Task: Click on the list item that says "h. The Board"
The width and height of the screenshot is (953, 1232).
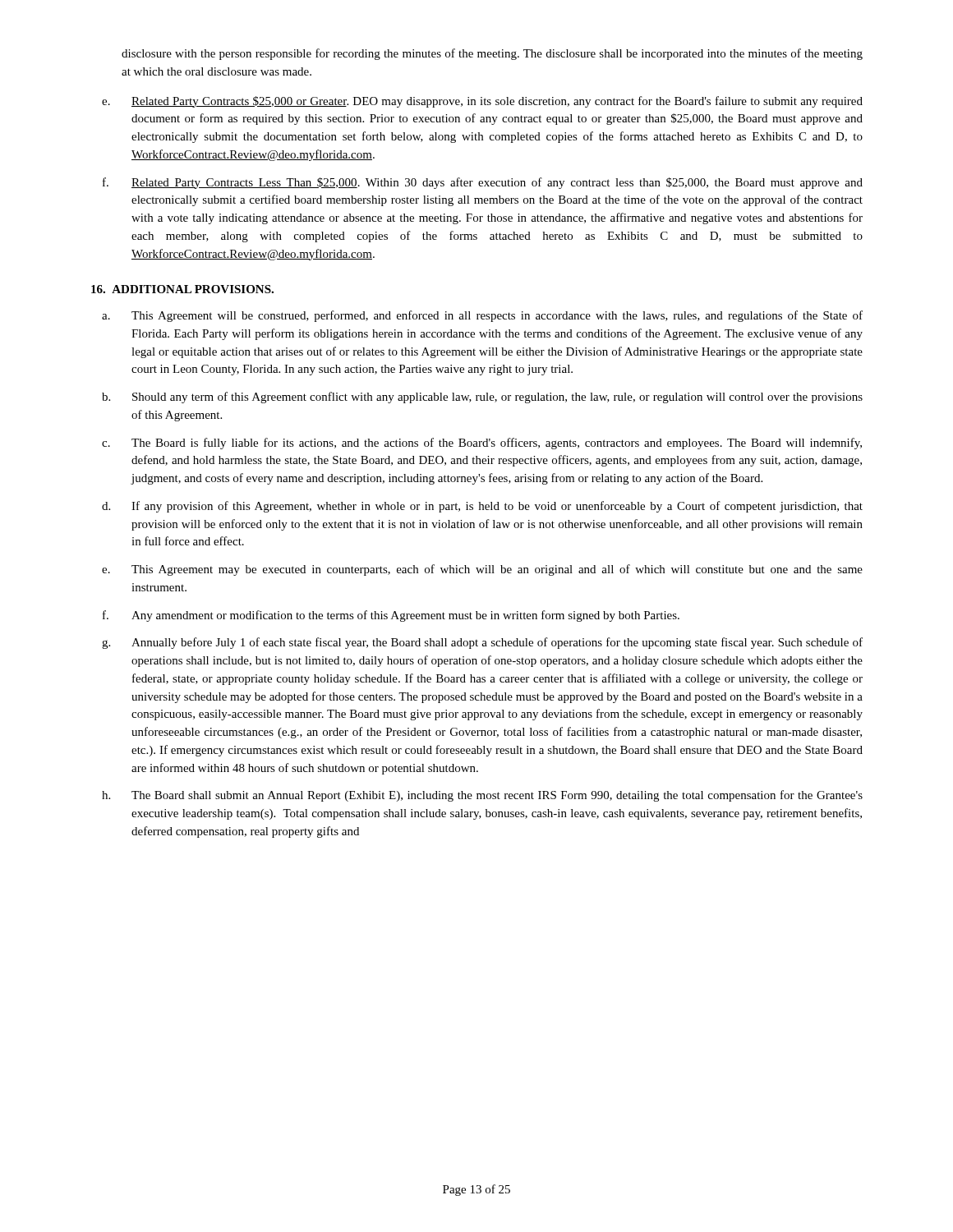Action: coord(482,814)
